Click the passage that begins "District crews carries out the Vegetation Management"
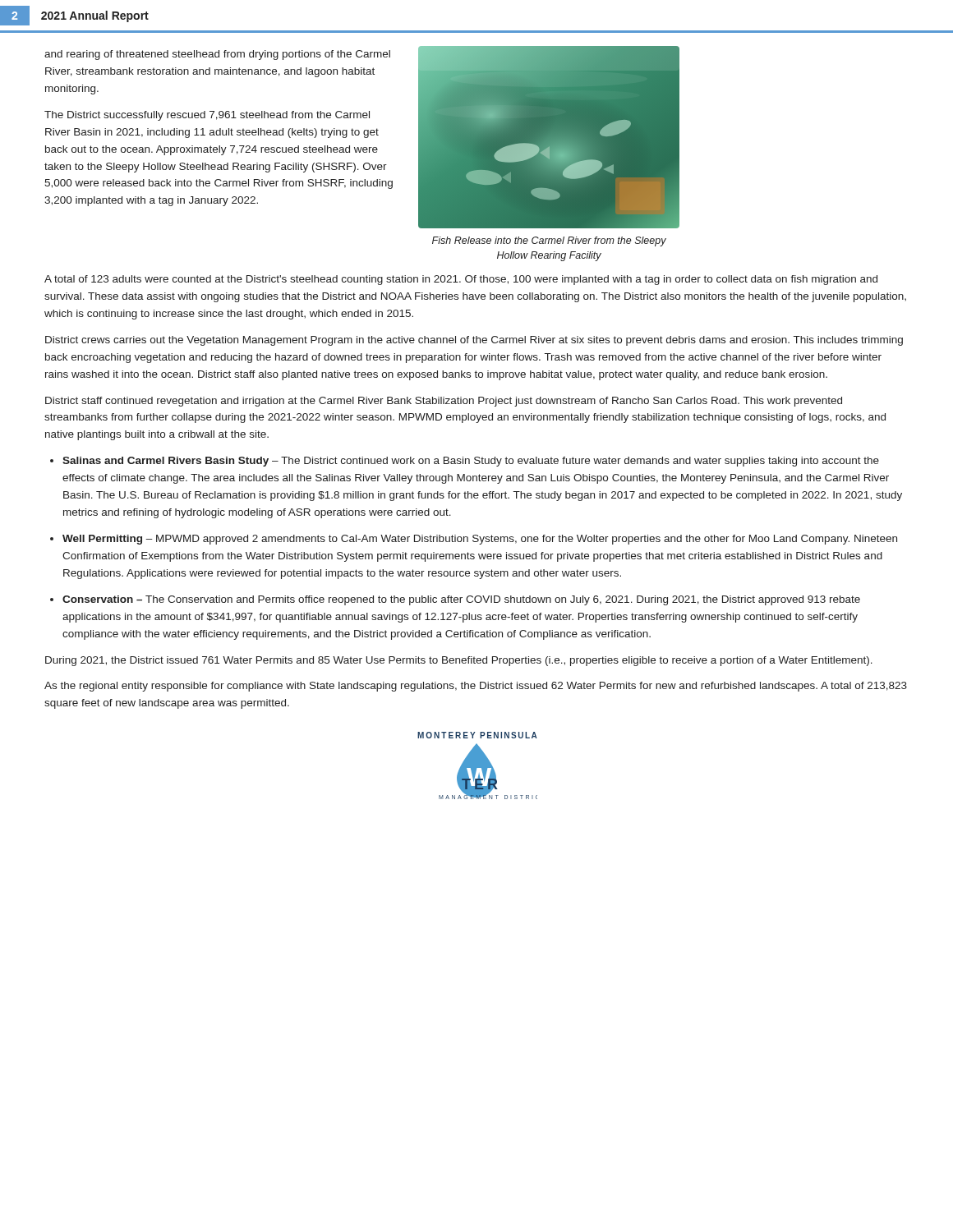The height and width of the screenshot is (1232, 953). tap(474, 357)
